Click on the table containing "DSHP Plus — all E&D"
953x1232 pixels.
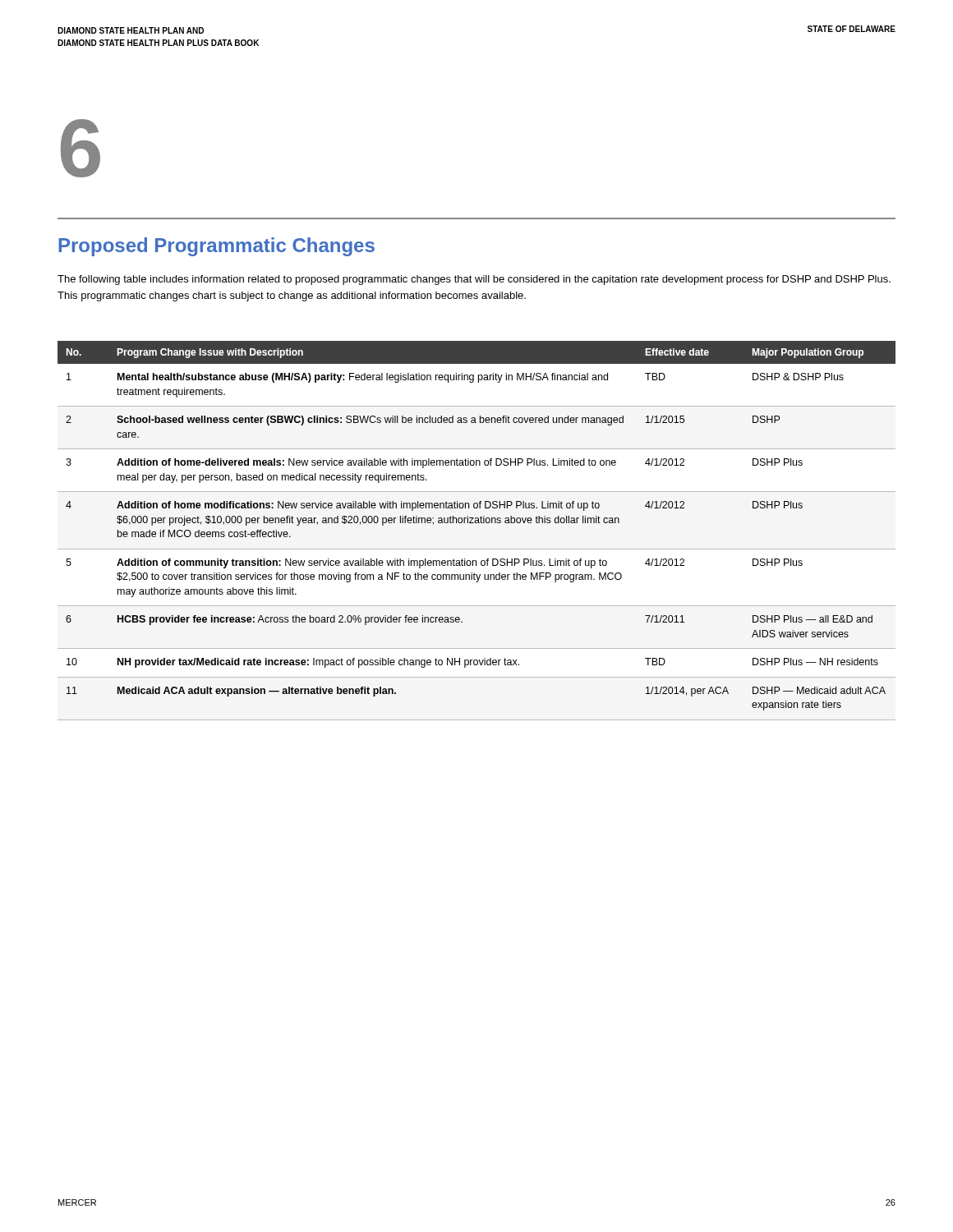(476, 530)
